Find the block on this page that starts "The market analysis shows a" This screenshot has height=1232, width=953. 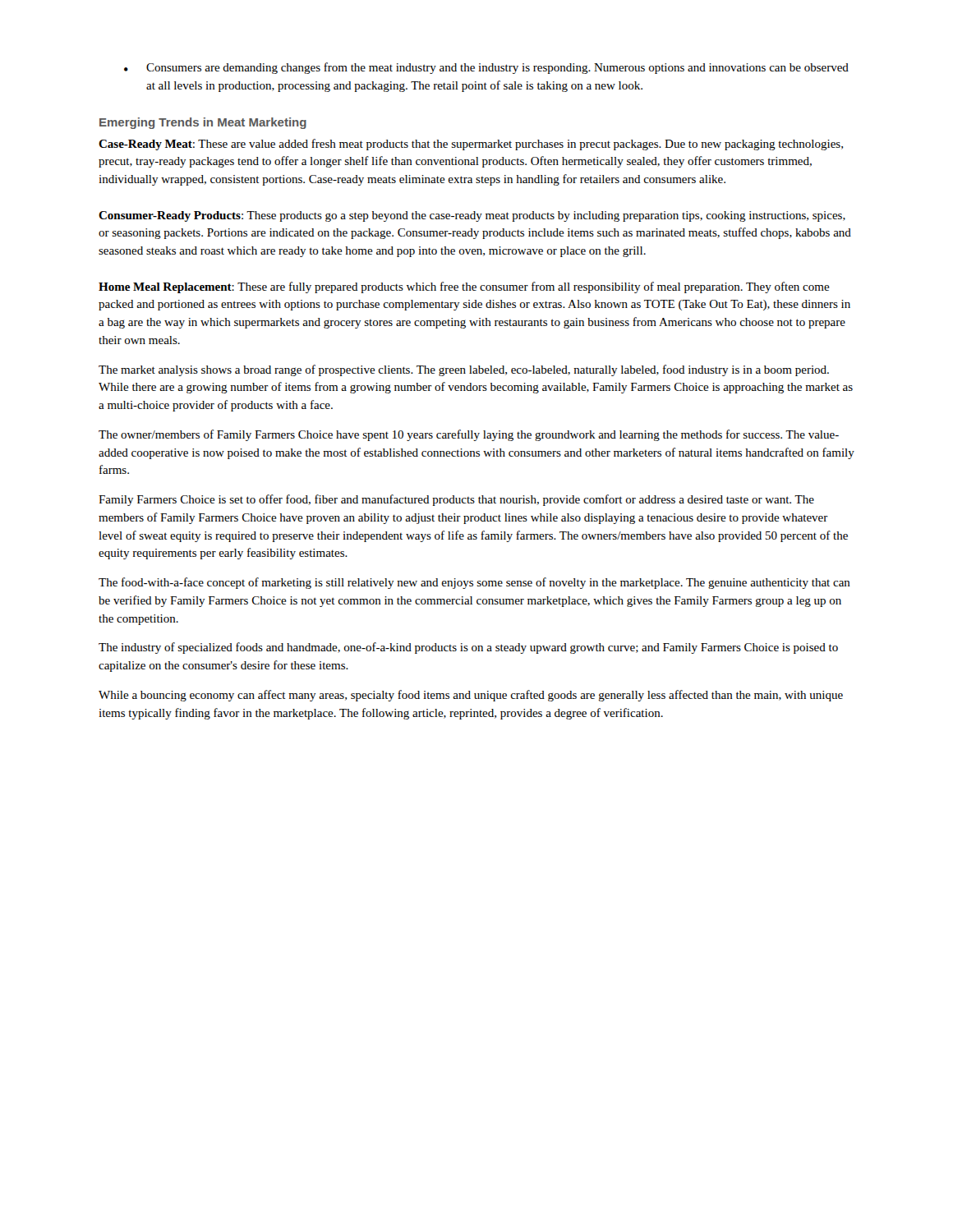[x=476, y=387]
